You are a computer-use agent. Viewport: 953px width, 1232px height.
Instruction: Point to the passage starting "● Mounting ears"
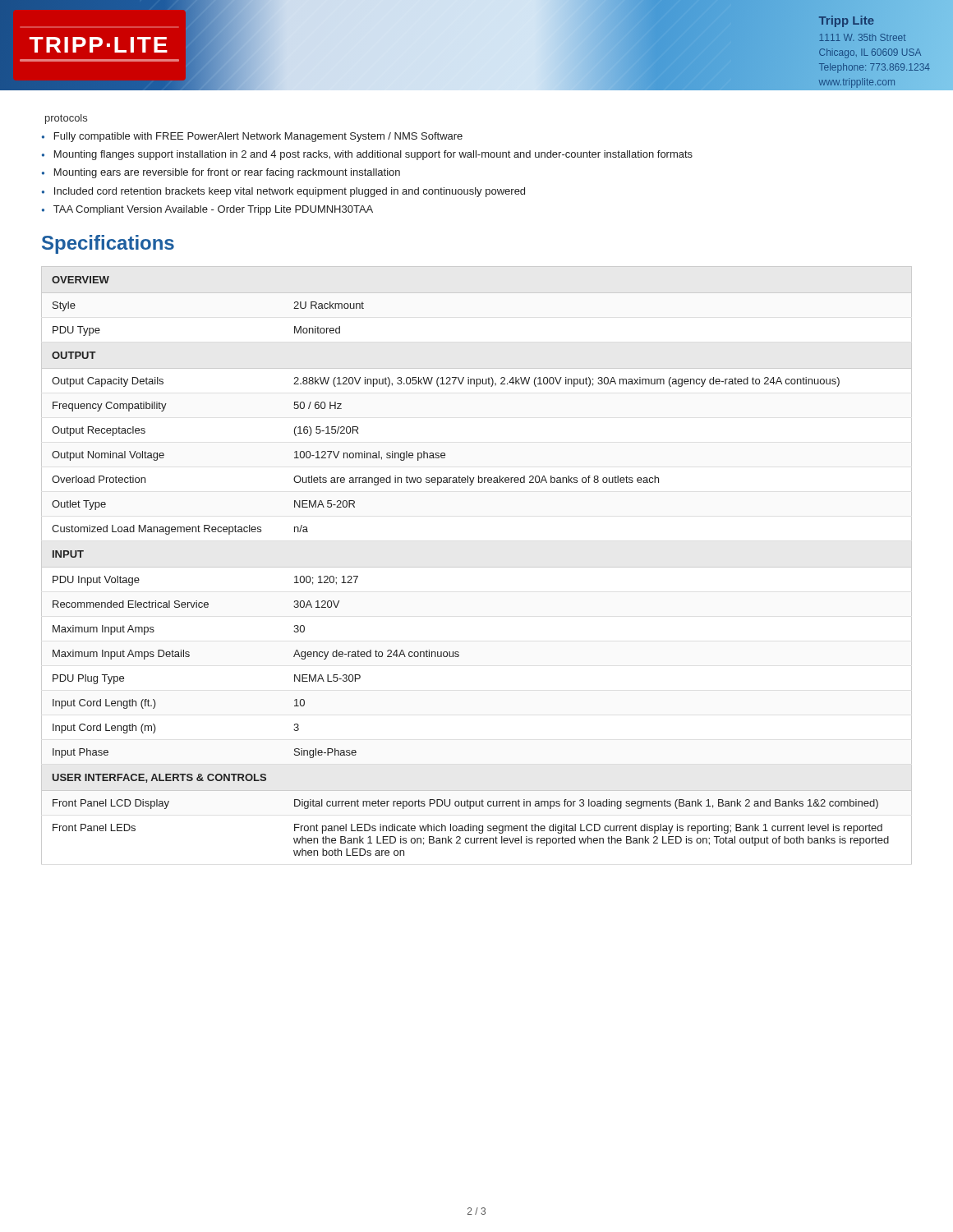coord(221,173)
